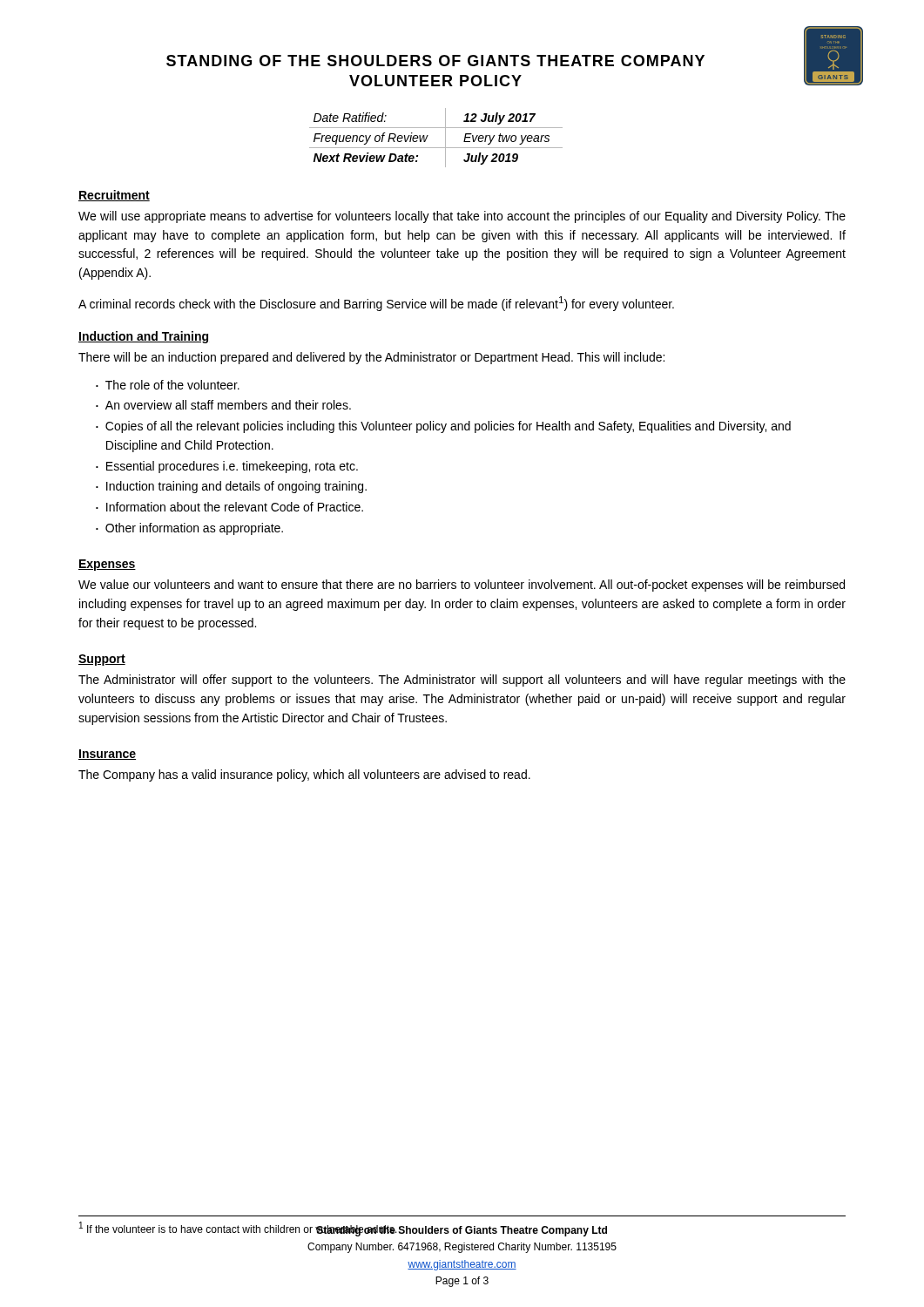
Task: Click on the list item with the text "•Information about the relevant Code of Practice."
Action: tap(230, 508)
